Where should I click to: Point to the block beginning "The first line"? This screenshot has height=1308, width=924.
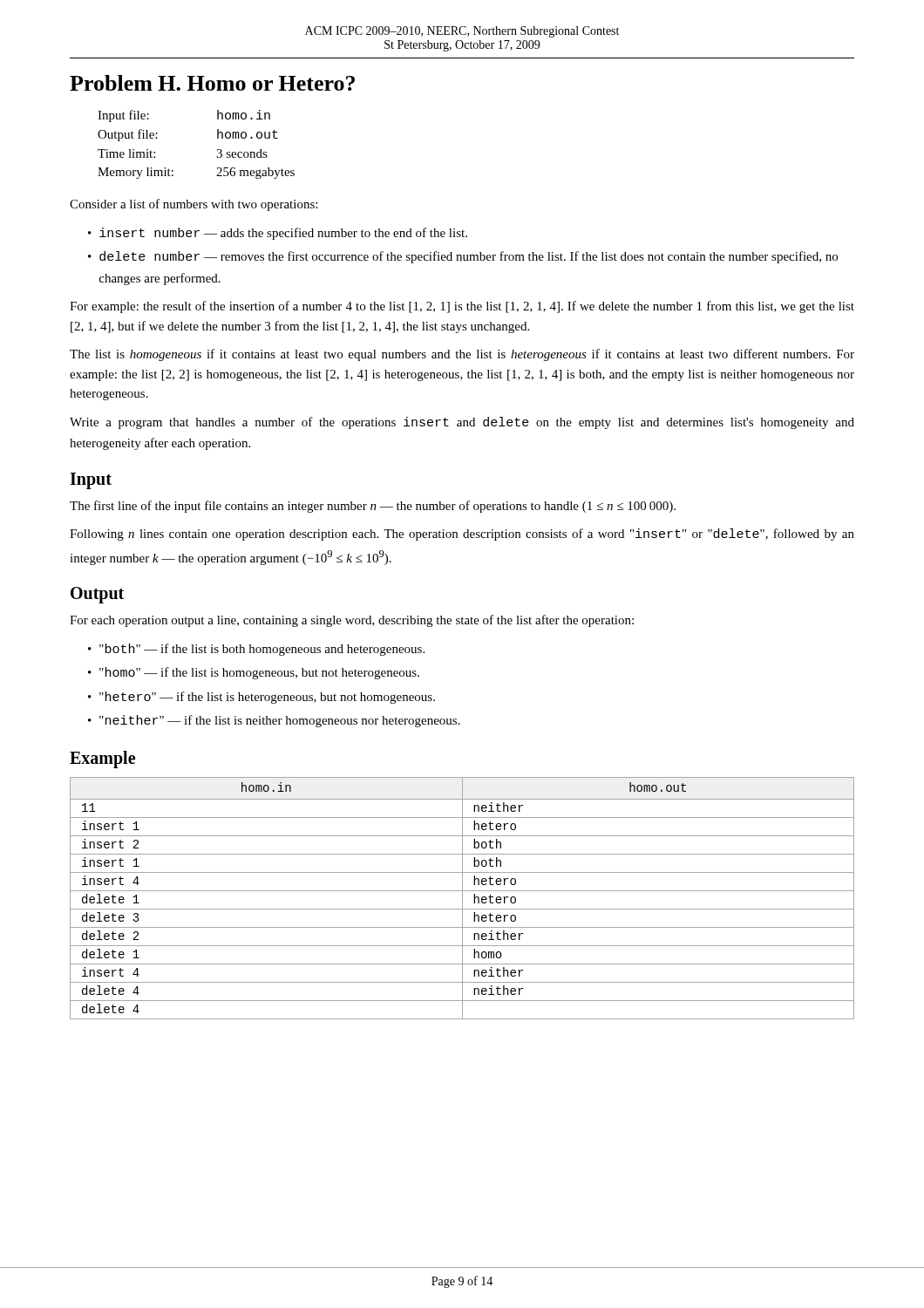click(x=373, y=505)
